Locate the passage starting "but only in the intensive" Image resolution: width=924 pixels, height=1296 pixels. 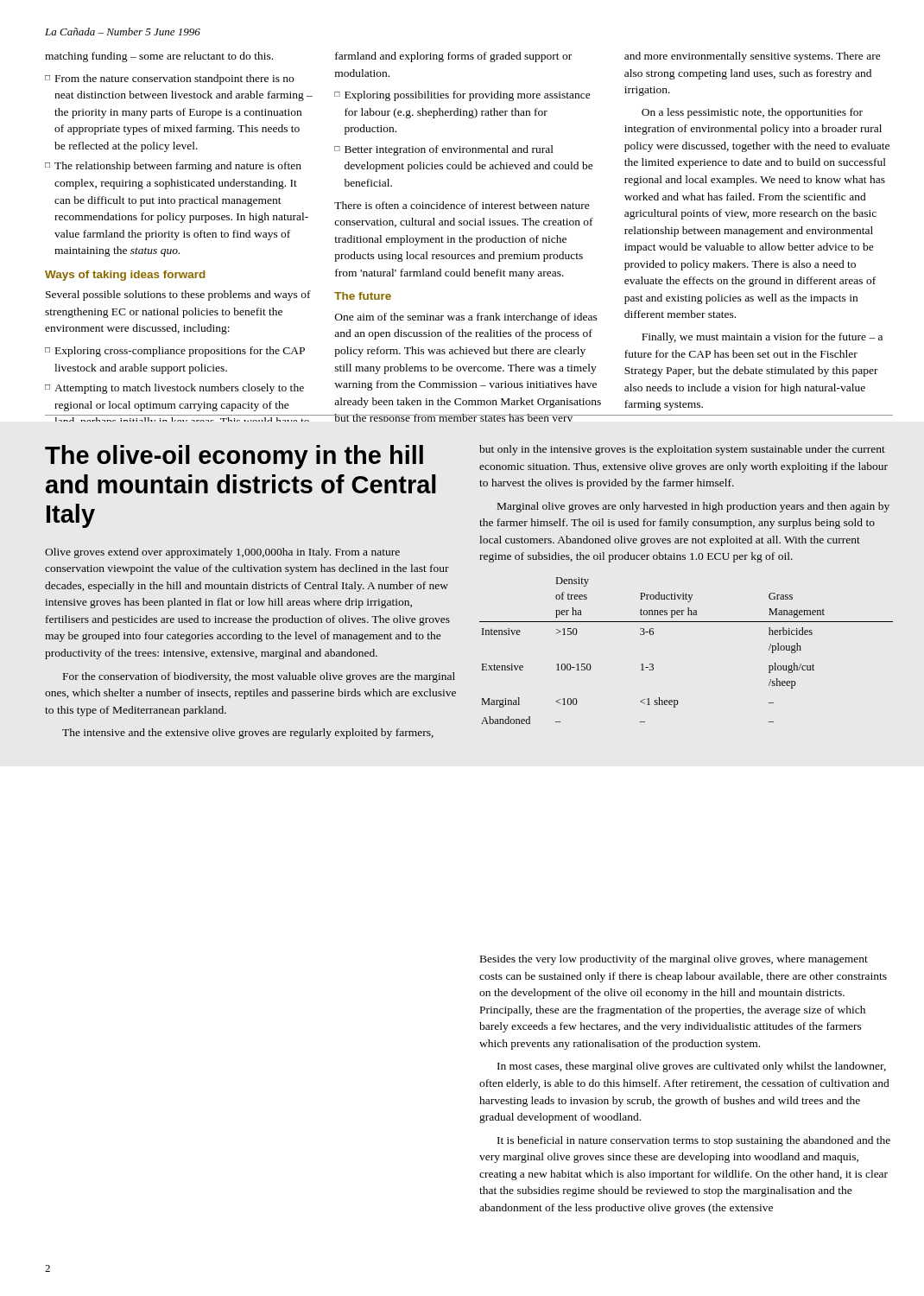tap(686, 585)
